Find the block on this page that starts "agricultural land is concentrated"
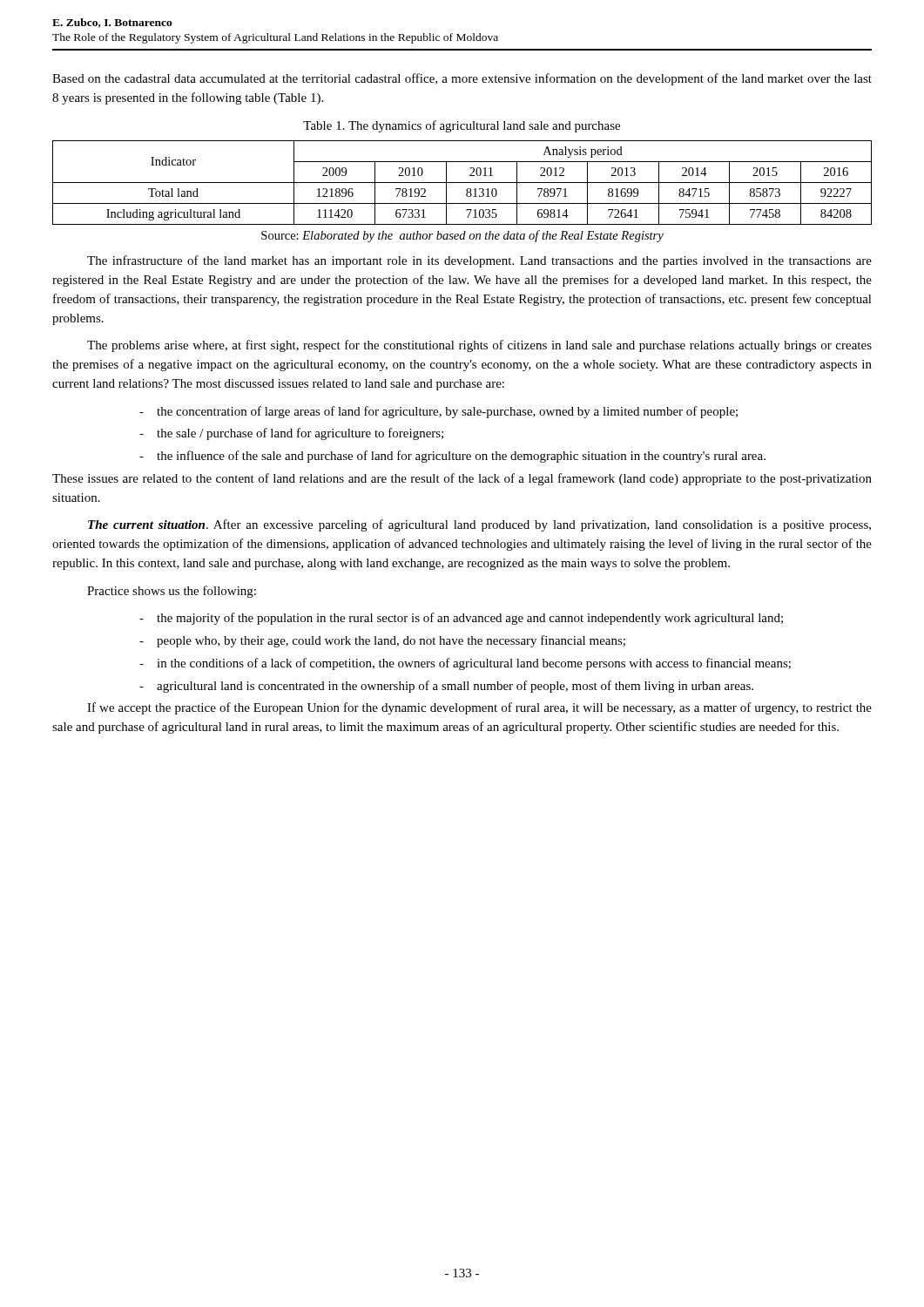924x1307 pixels. (x=462, y=686)
